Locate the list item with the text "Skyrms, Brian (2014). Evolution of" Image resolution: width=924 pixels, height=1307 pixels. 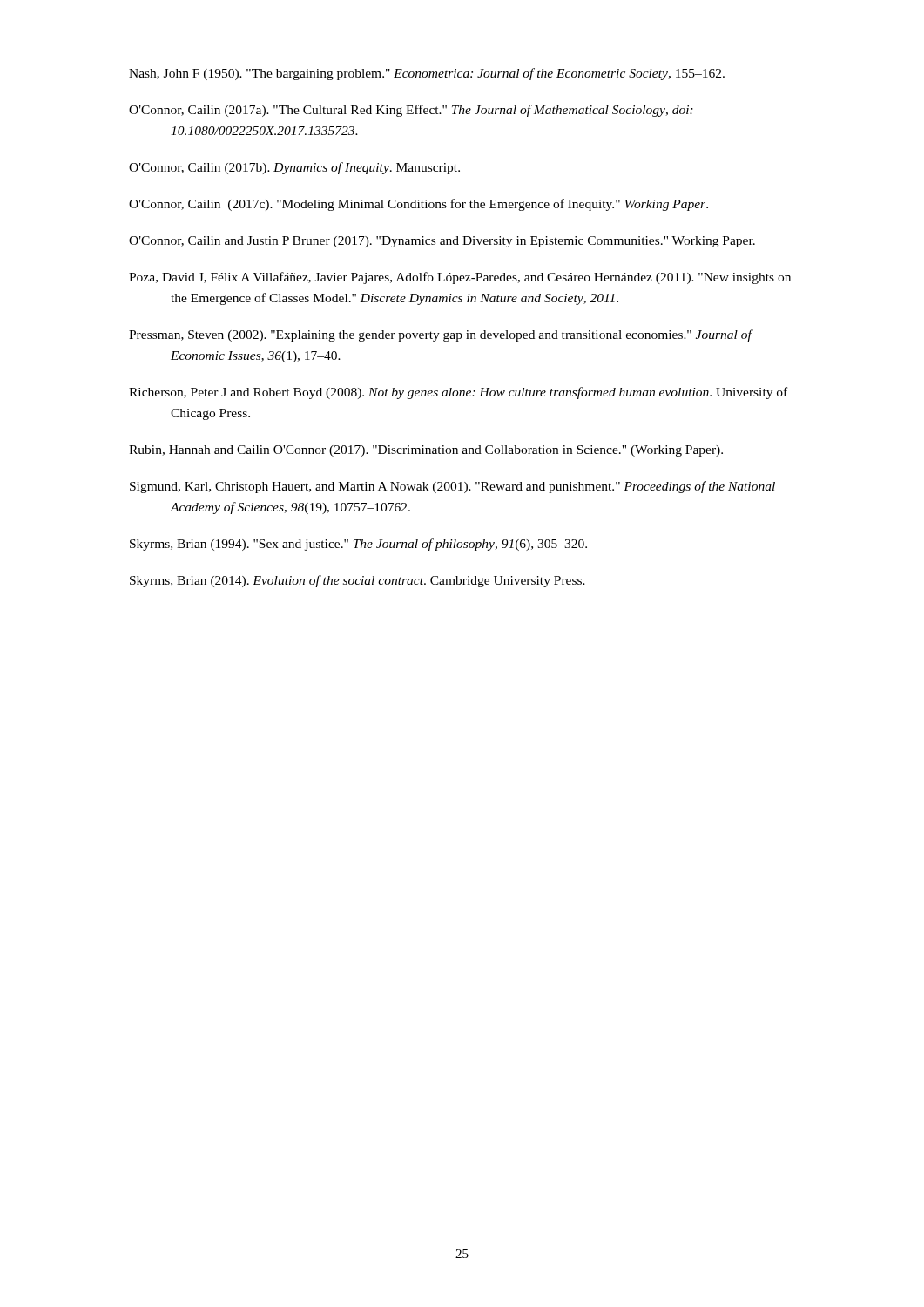pos(357,580)
